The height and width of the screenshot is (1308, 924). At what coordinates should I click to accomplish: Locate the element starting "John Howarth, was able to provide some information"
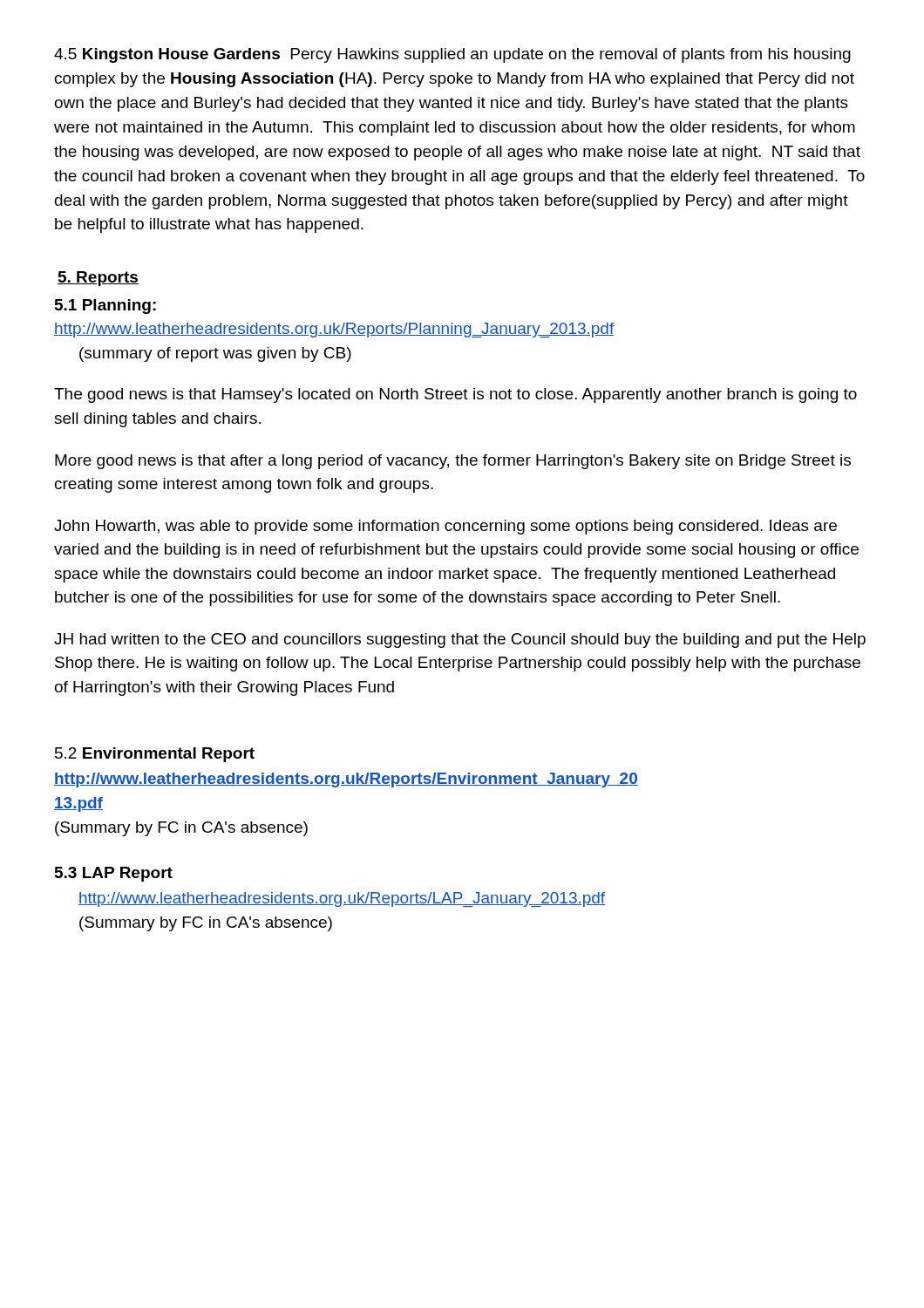[x=457, y=561]
